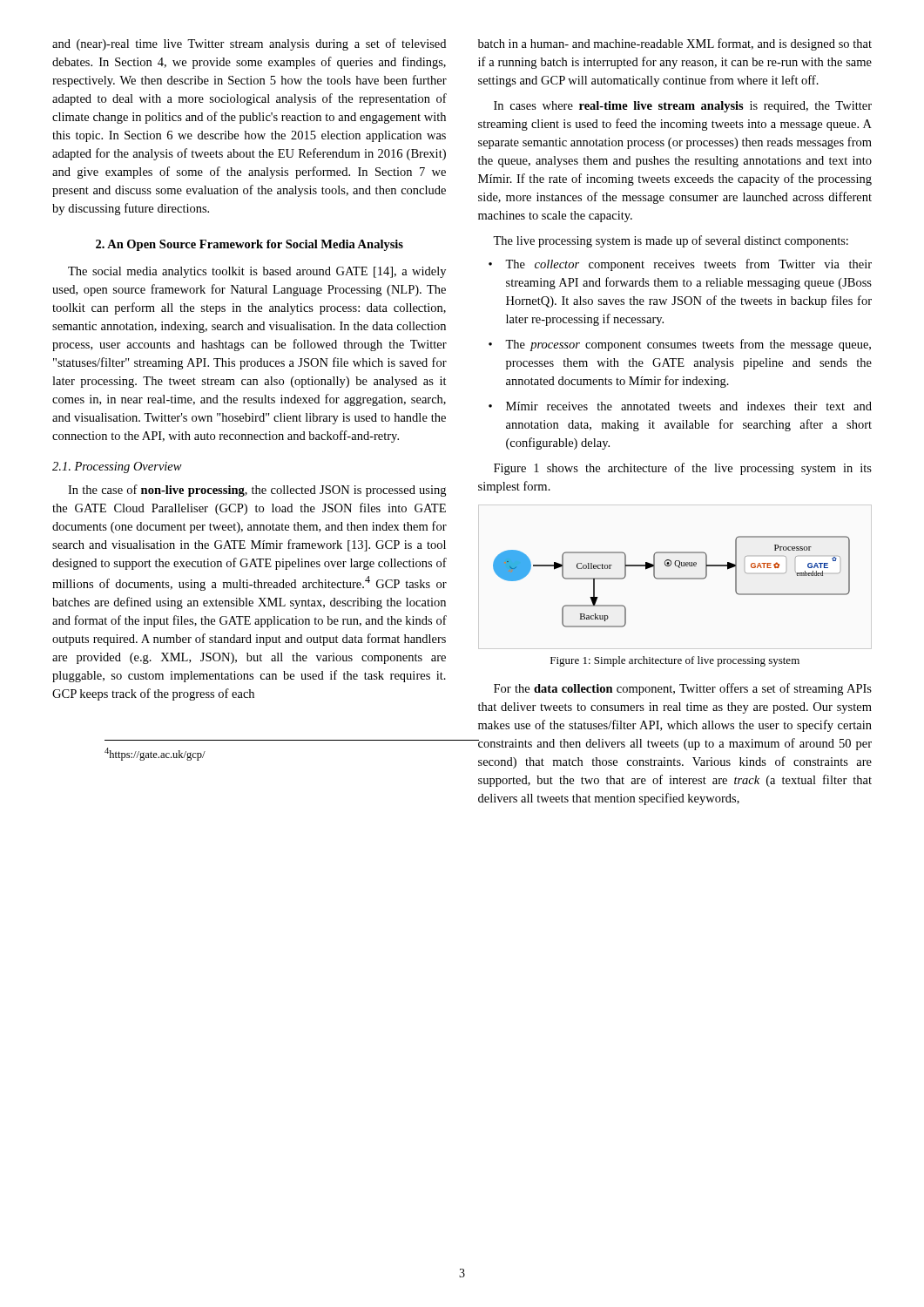924x1307 pixels.
Task: Click on the region starting "2.1. Processing Overview"
Action: tap(117, 466)
